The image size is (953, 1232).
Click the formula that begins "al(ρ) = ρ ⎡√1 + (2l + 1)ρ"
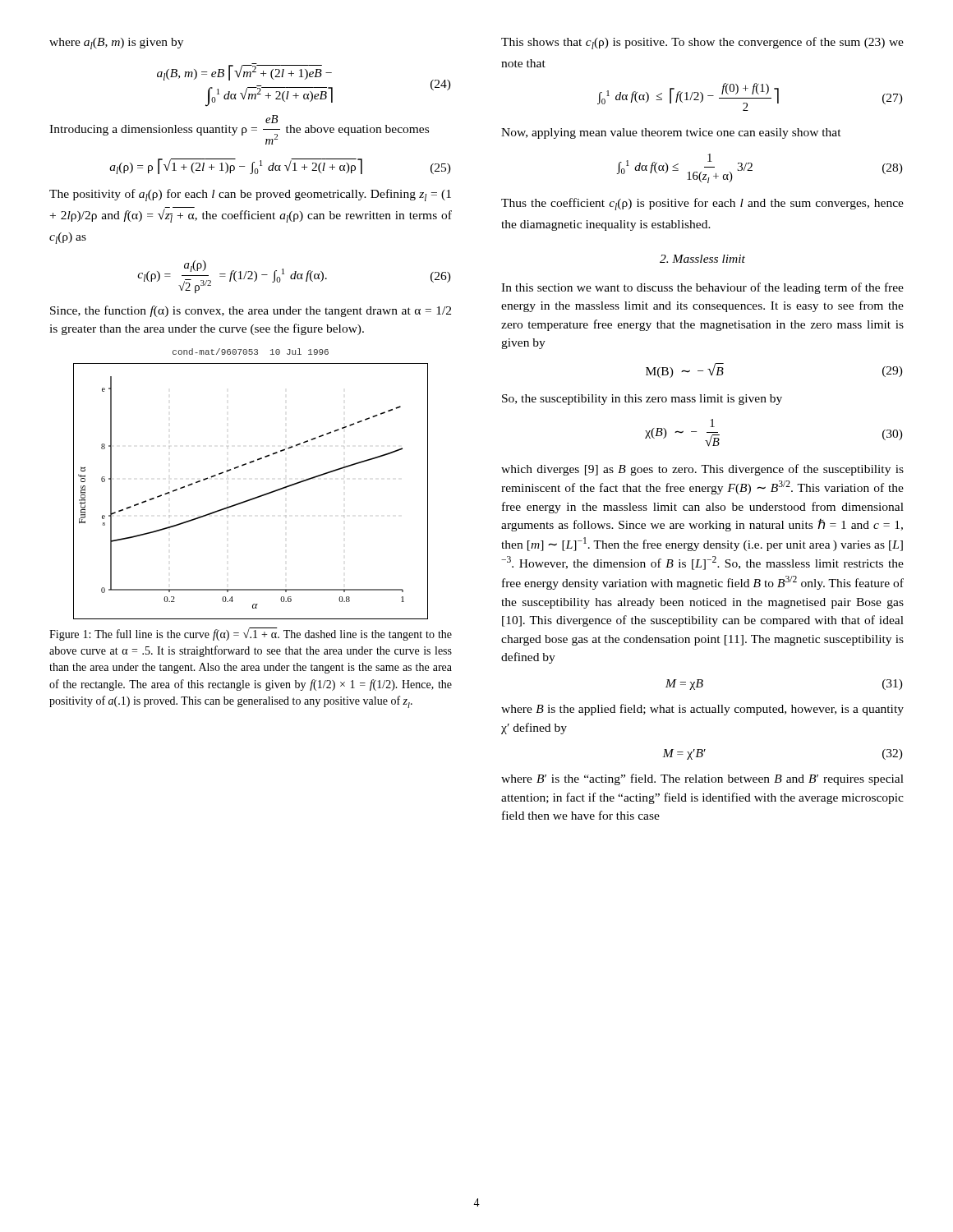251,168
